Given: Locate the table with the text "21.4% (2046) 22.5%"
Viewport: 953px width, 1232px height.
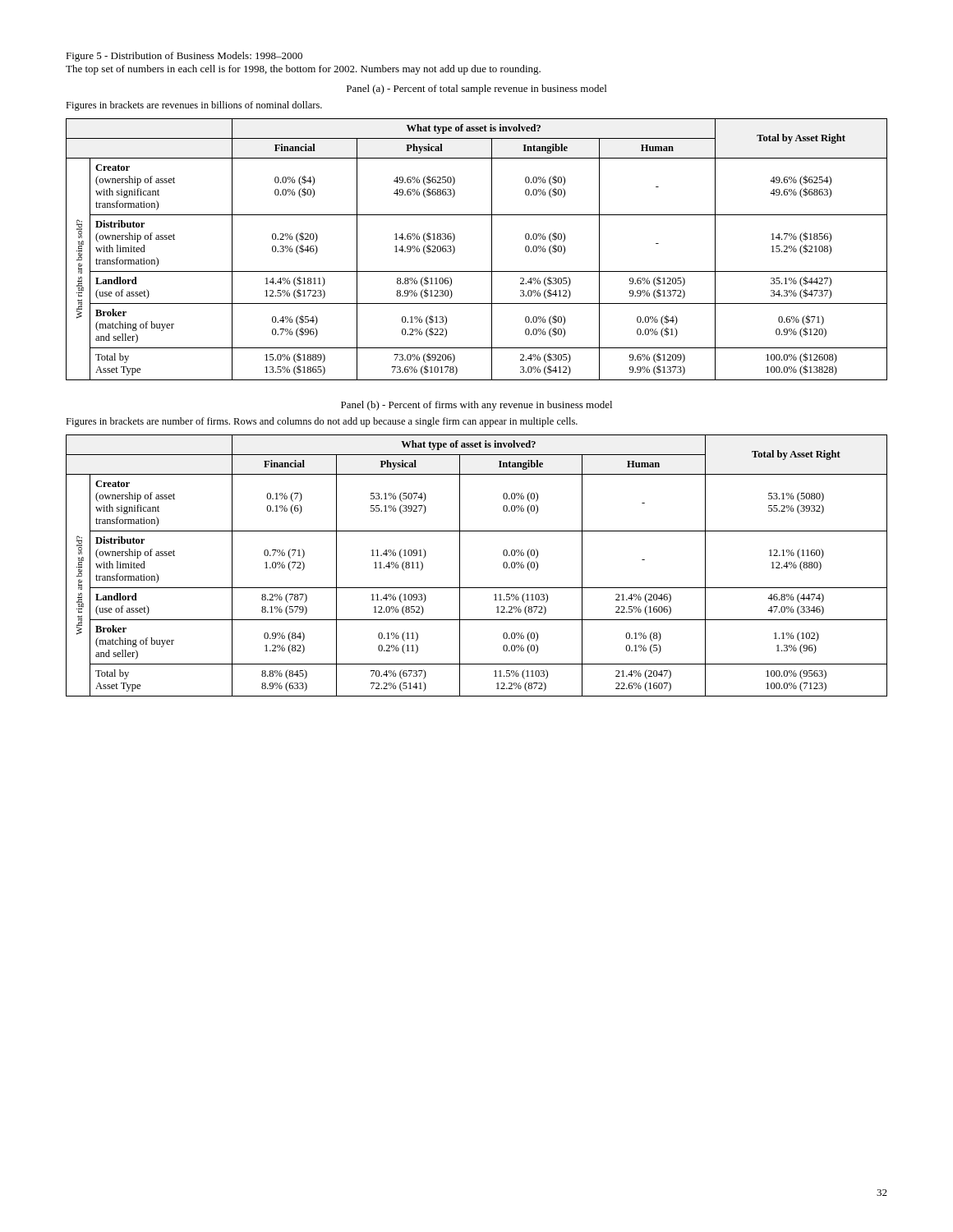Looking at the screenshot, I should [x=476, y=565].
